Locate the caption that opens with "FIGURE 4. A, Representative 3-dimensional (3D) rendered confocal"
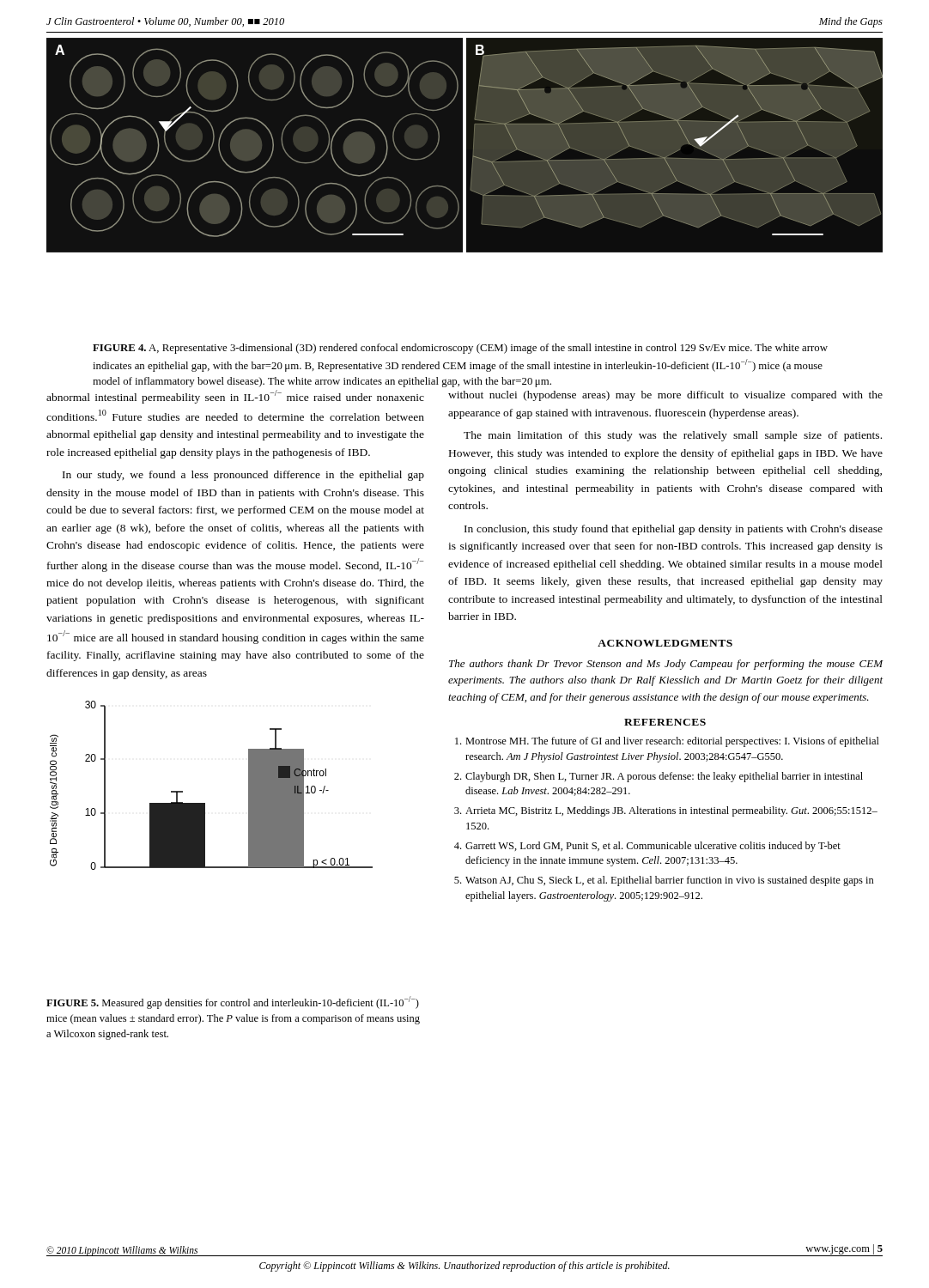The height and width of the screenshot is (1288, 929). click(x=460, y=365)
